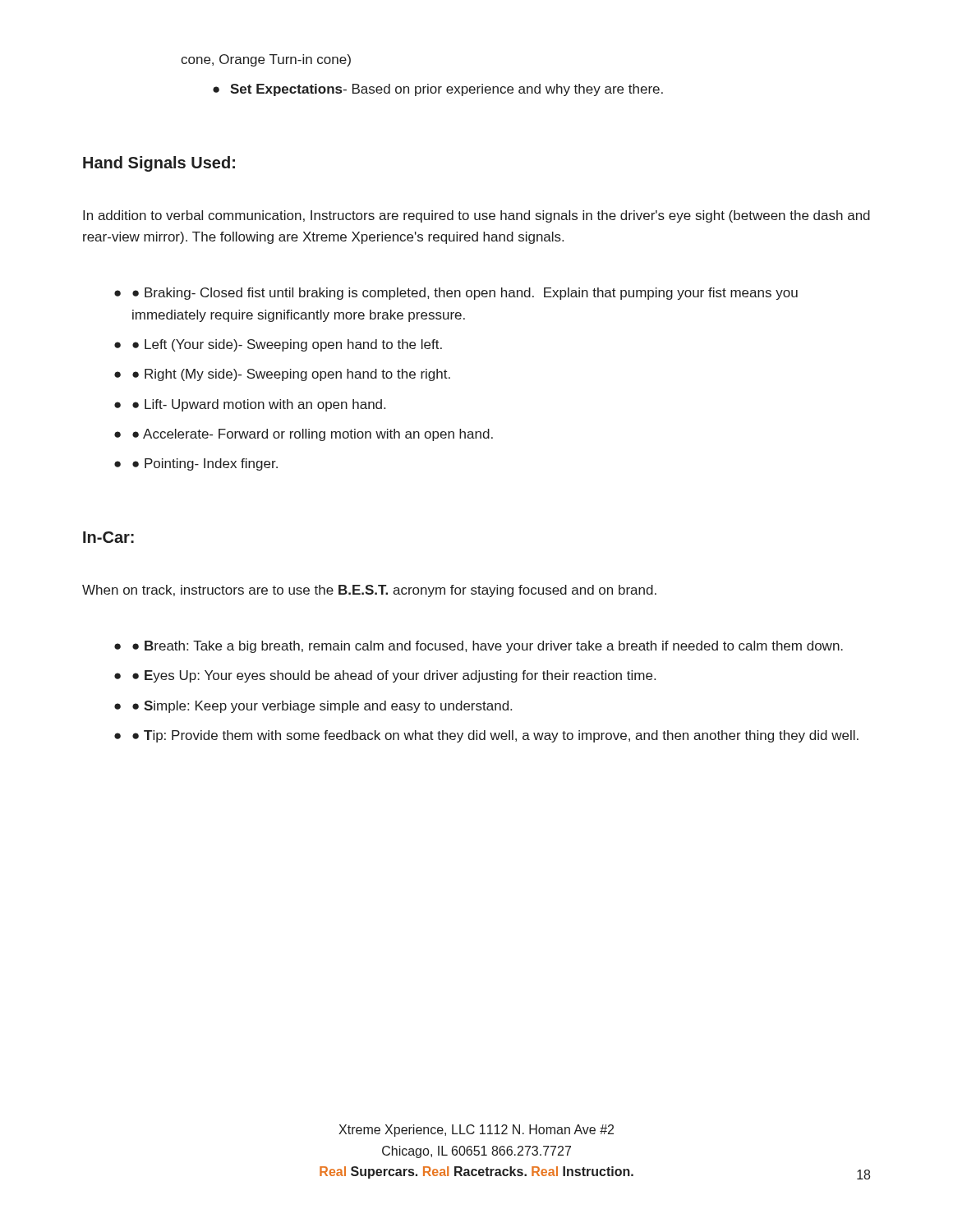
Task: Locate the region starting "● Accelerate- Forward or rolling motion with an"
Action: [x=313, y=434]
